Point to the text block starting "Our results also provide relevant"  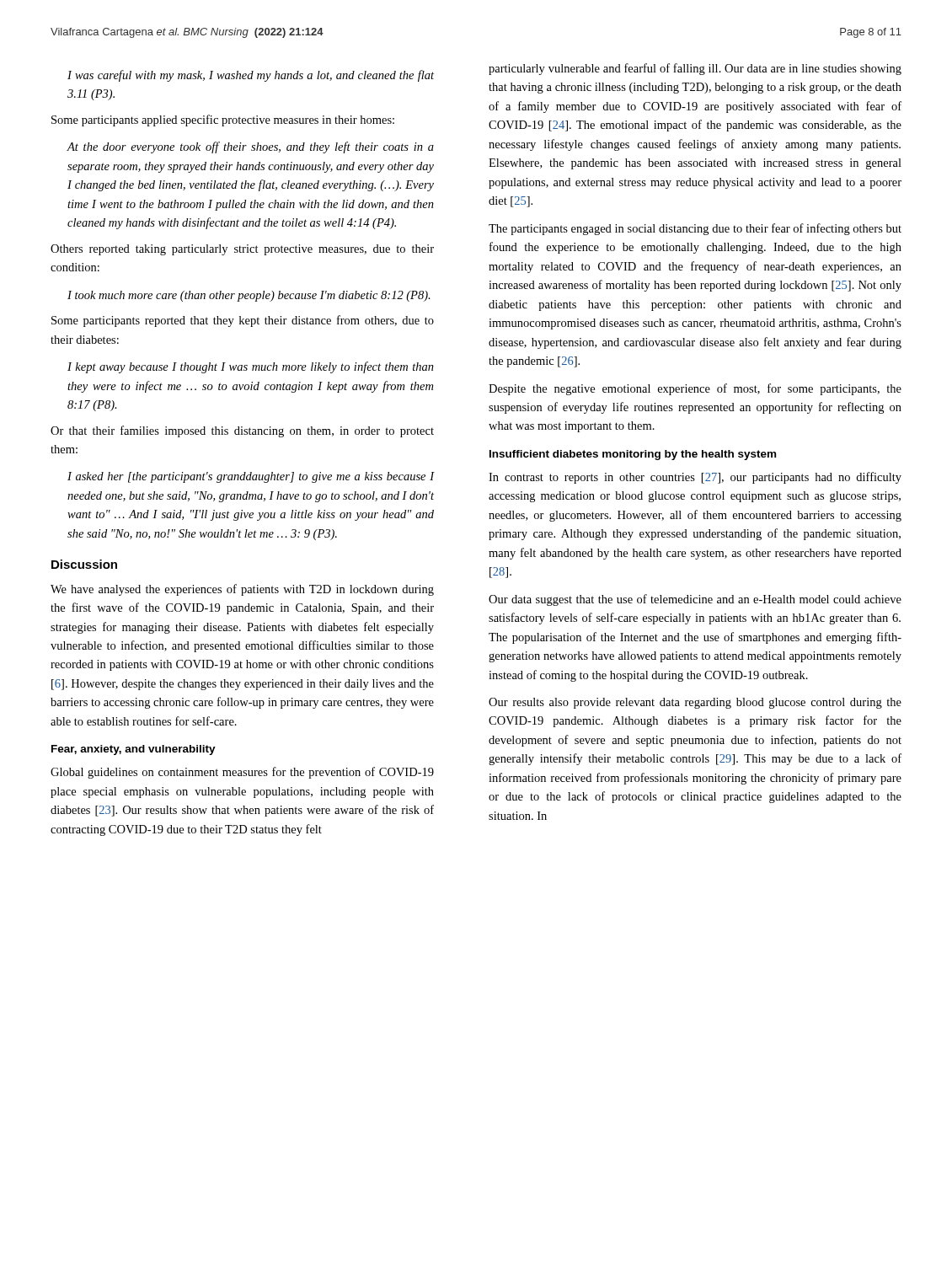(x=695, y=759)
